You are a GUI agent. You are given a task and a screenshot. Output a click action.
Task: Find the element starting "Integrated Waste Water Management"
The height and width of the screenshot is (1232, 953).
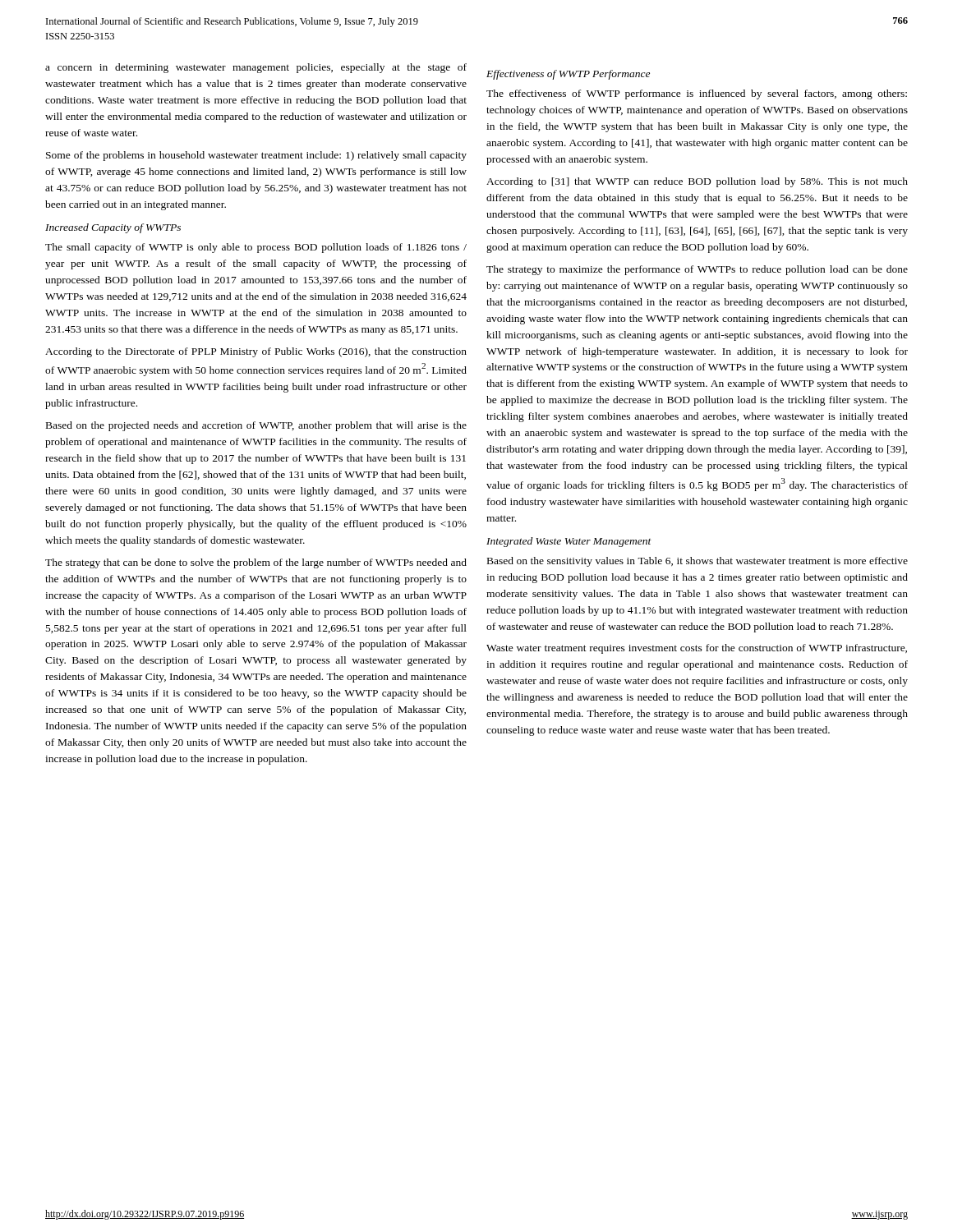coord(569,542)
